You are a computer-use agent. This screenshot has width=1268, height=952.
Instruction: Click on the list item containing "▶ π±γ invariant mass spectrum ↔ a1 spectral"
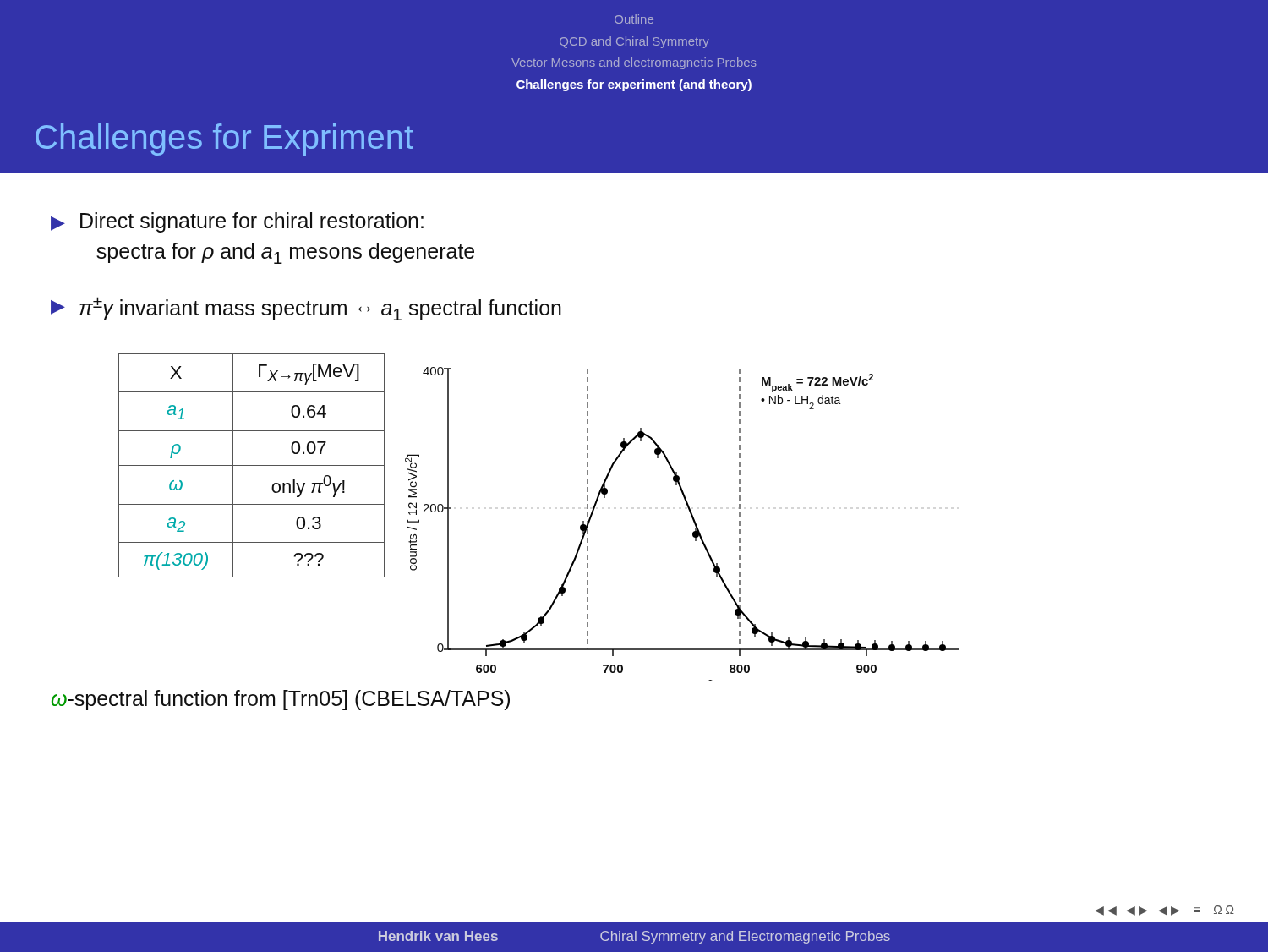[x=306, y=309]
